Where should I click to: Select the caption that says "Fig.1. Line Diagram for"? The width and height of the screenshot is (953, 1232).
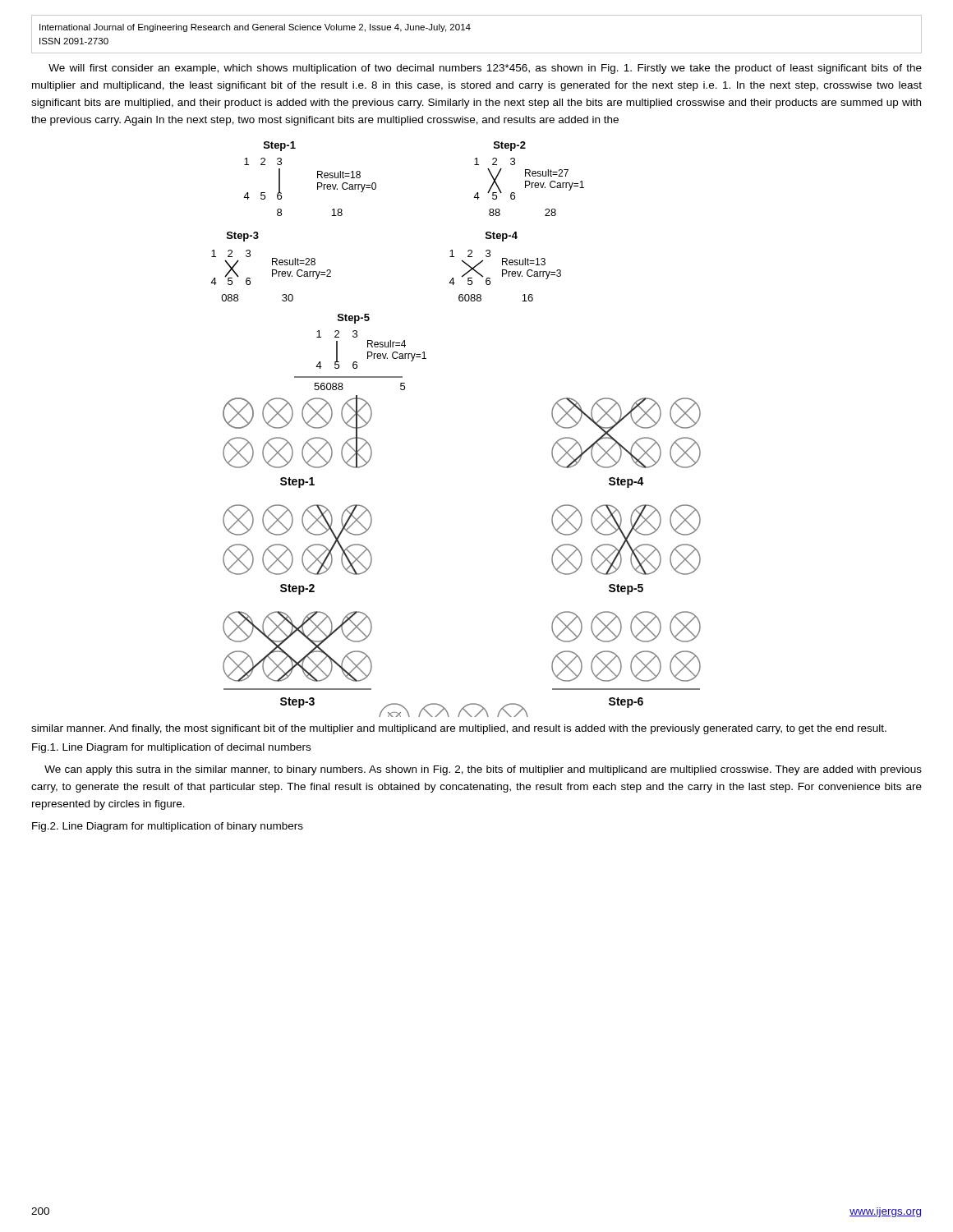(171, 747)
